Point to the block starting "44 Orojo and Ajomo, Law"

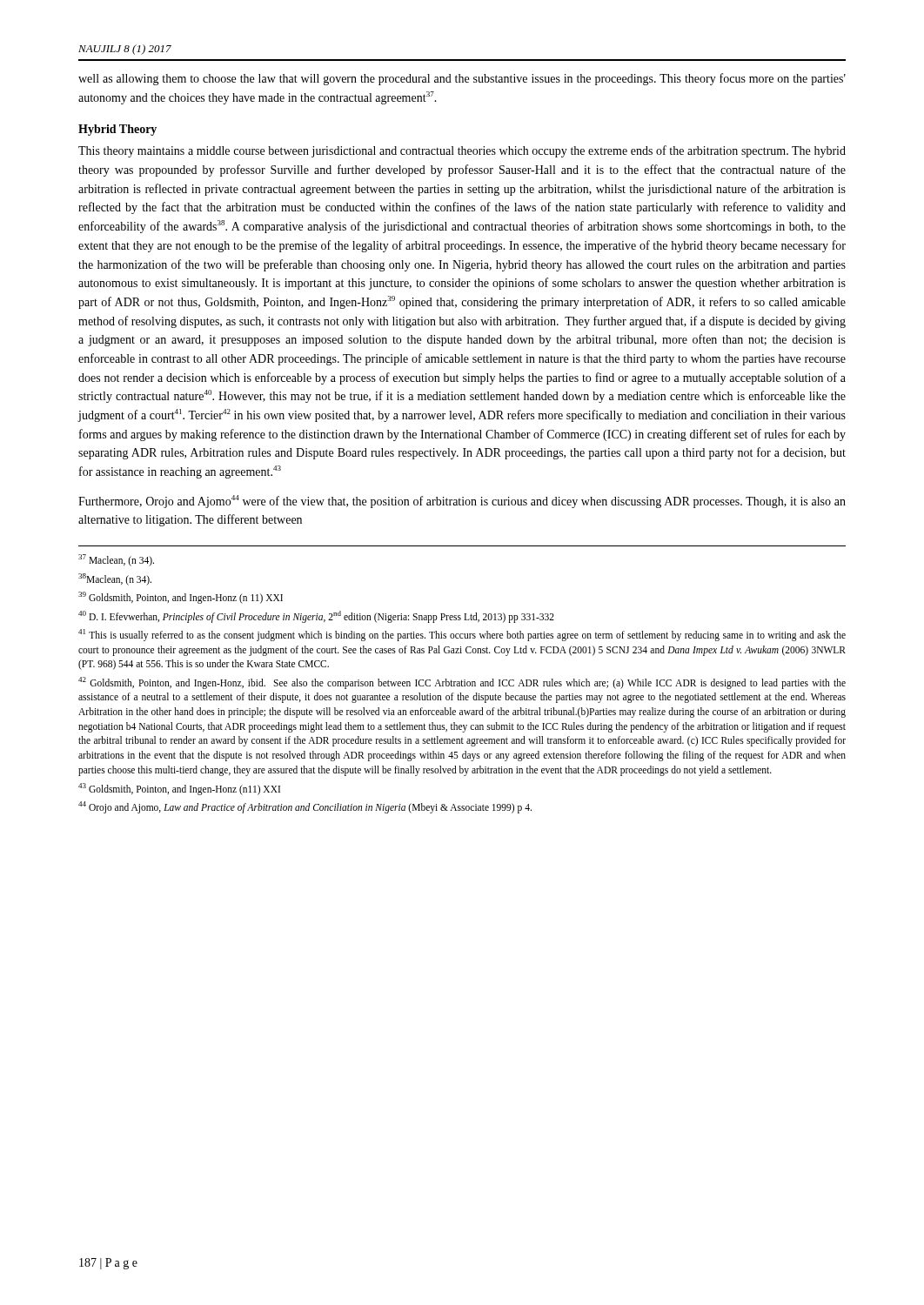click(x=305, y=806)
